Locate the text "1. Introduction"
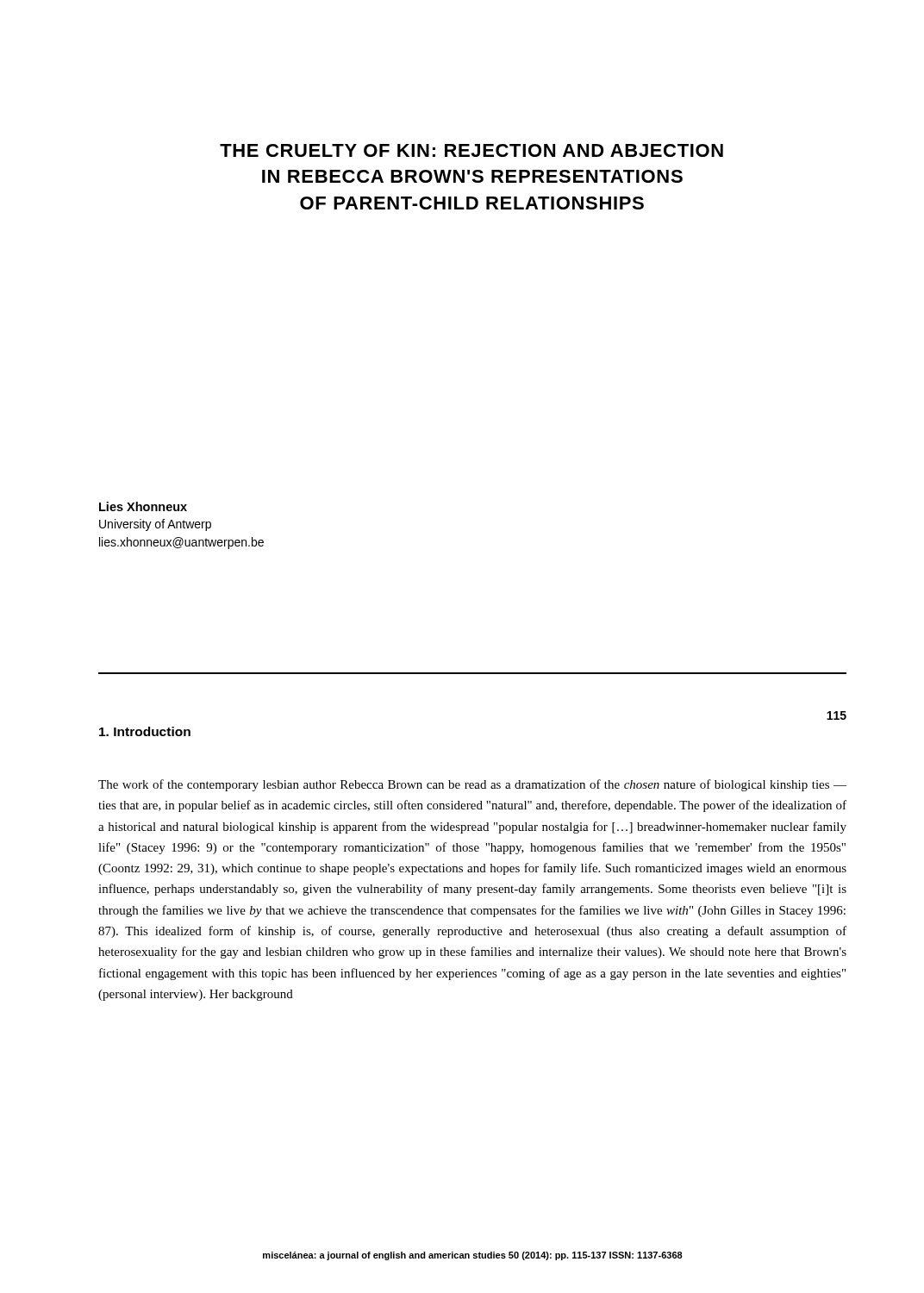The width and height of the screenshot is (924, 1293). click(145, 731)
